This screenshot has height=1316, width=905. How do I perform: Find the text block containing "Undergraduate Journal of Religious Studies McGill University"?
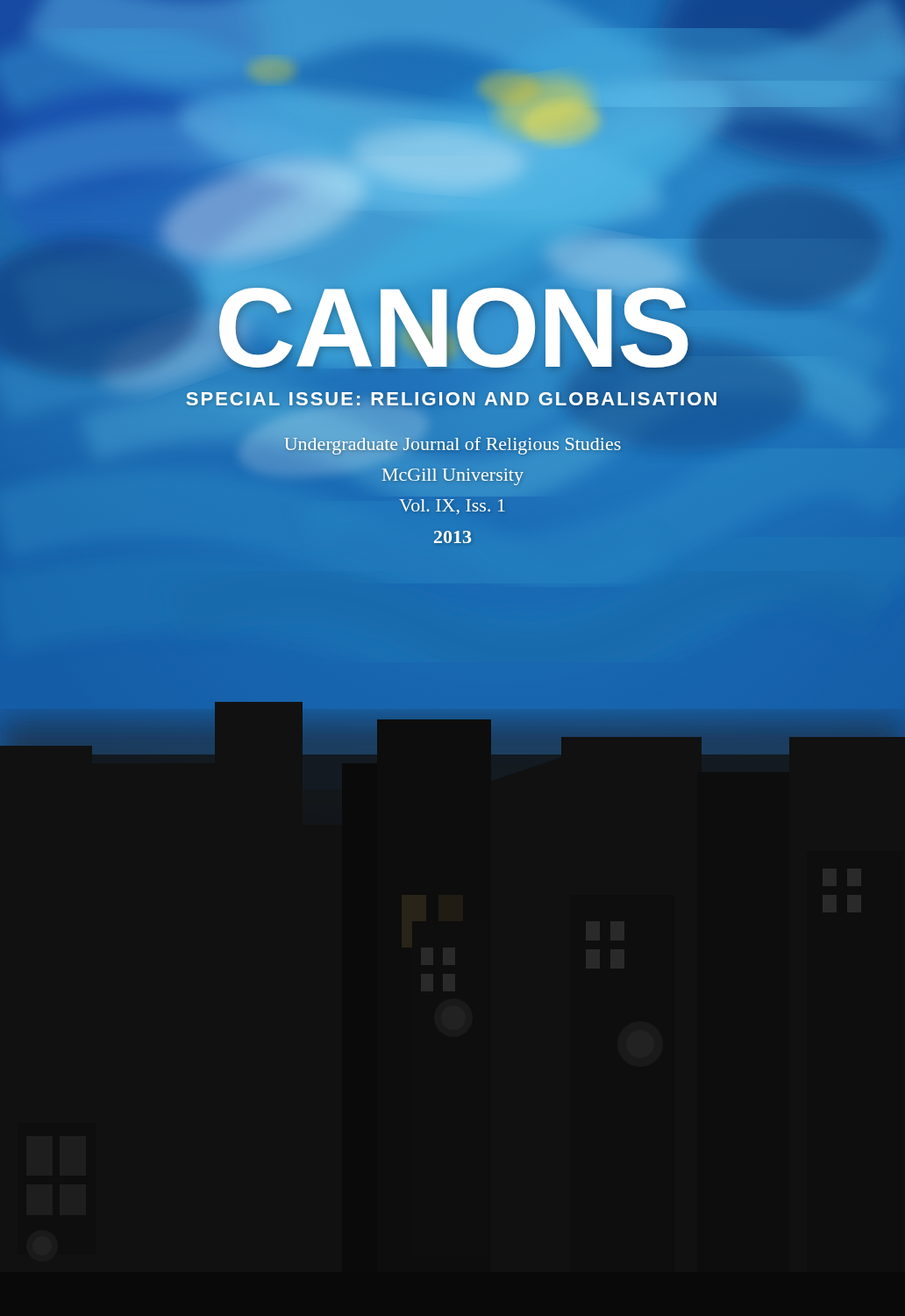(452, 490)
